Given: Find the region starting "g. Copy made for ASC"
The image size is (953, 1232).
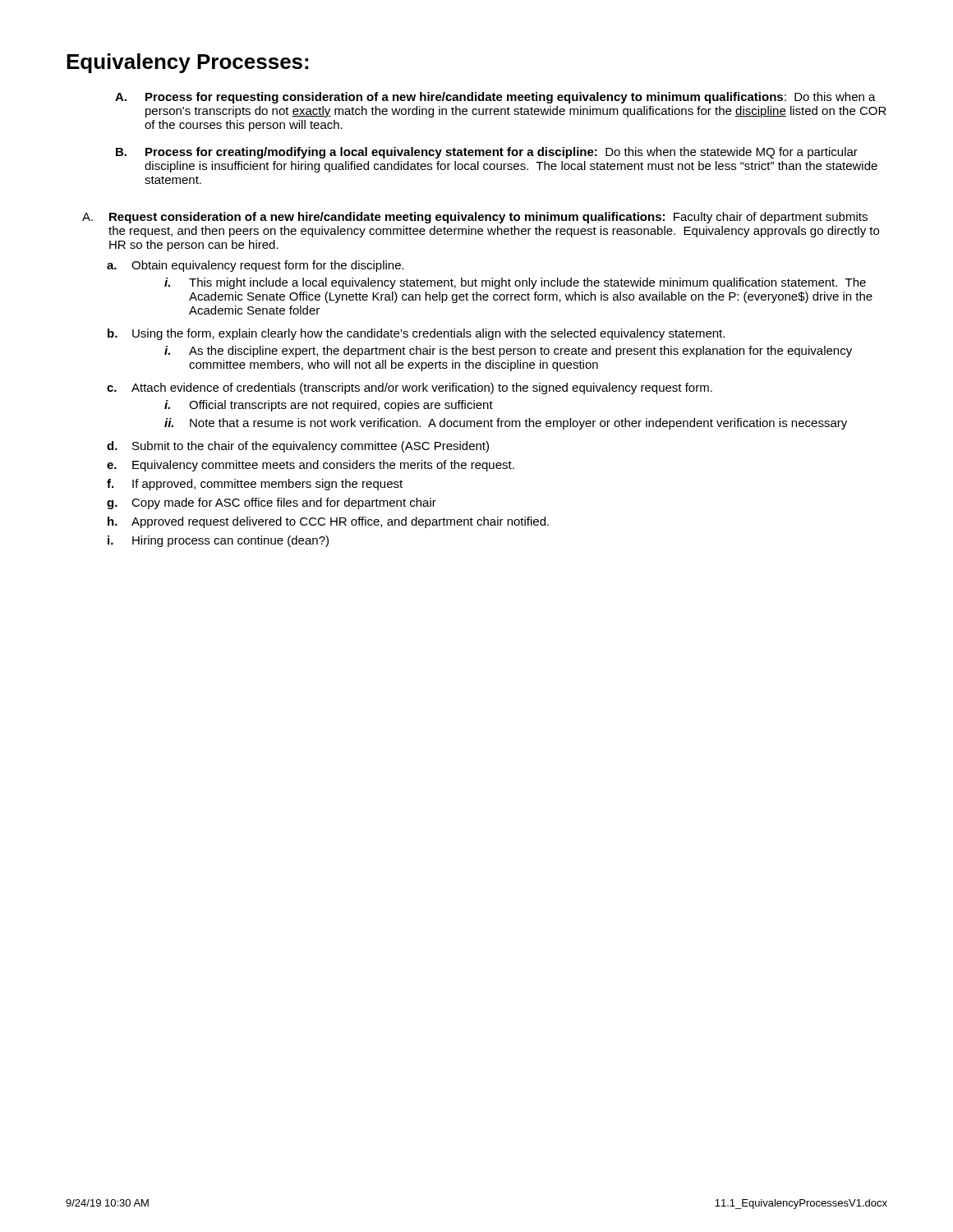Looking at the screenshot, I should click(272, 503).
